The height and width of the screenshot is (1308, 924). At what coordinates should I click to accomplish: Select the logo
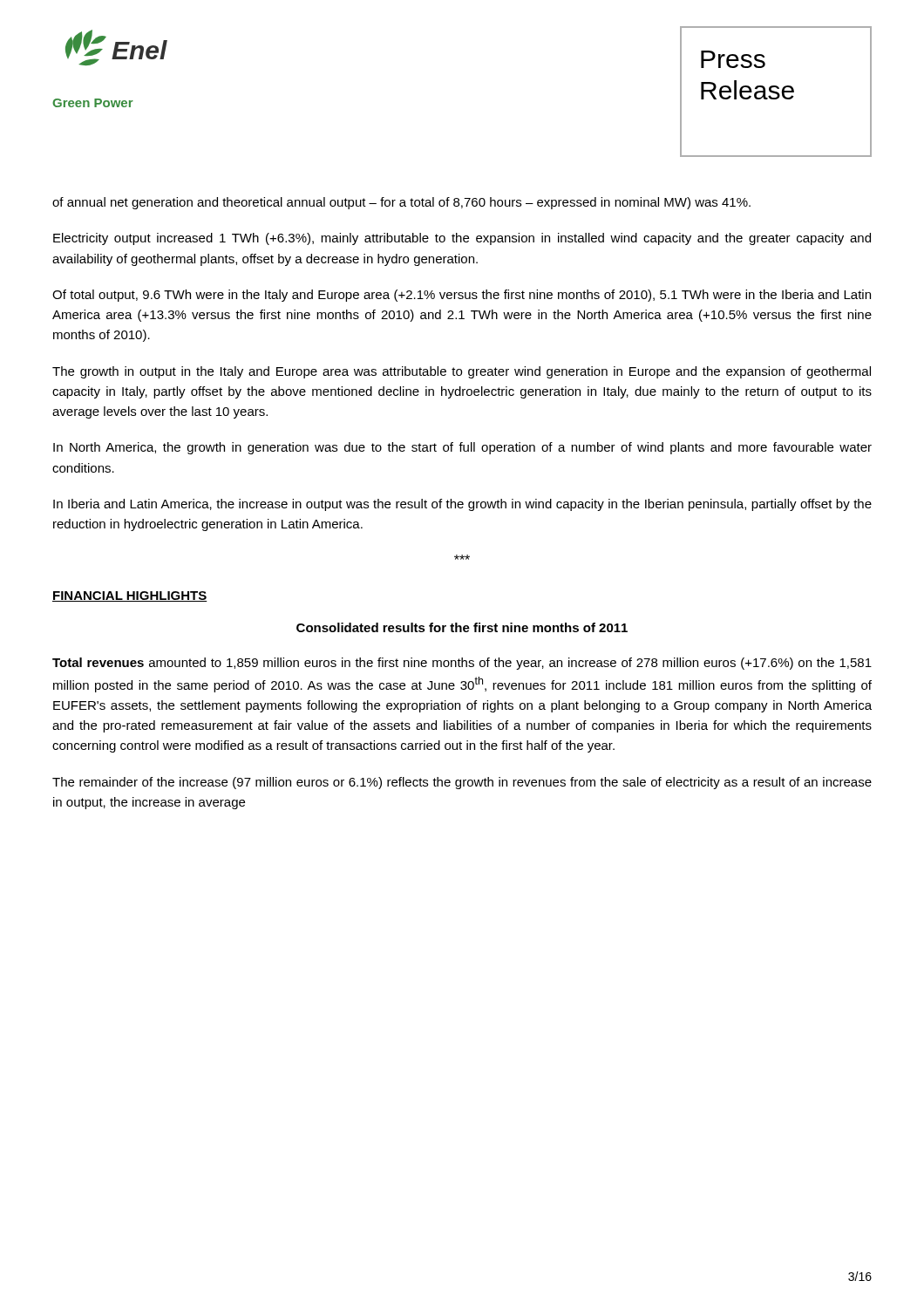pos(139,68)
